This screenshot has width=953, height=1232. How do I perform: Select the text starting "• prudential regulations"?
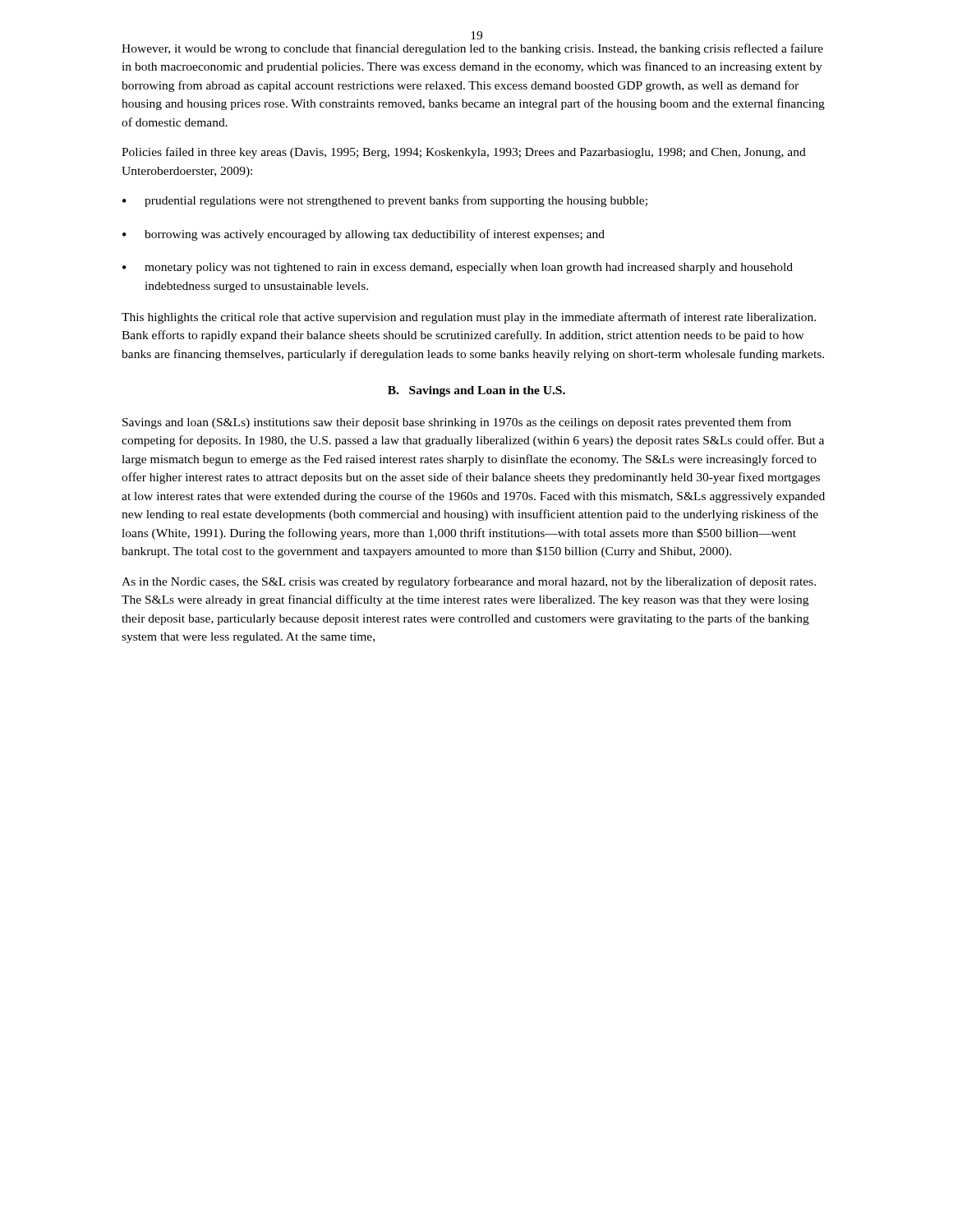point(476,202)
